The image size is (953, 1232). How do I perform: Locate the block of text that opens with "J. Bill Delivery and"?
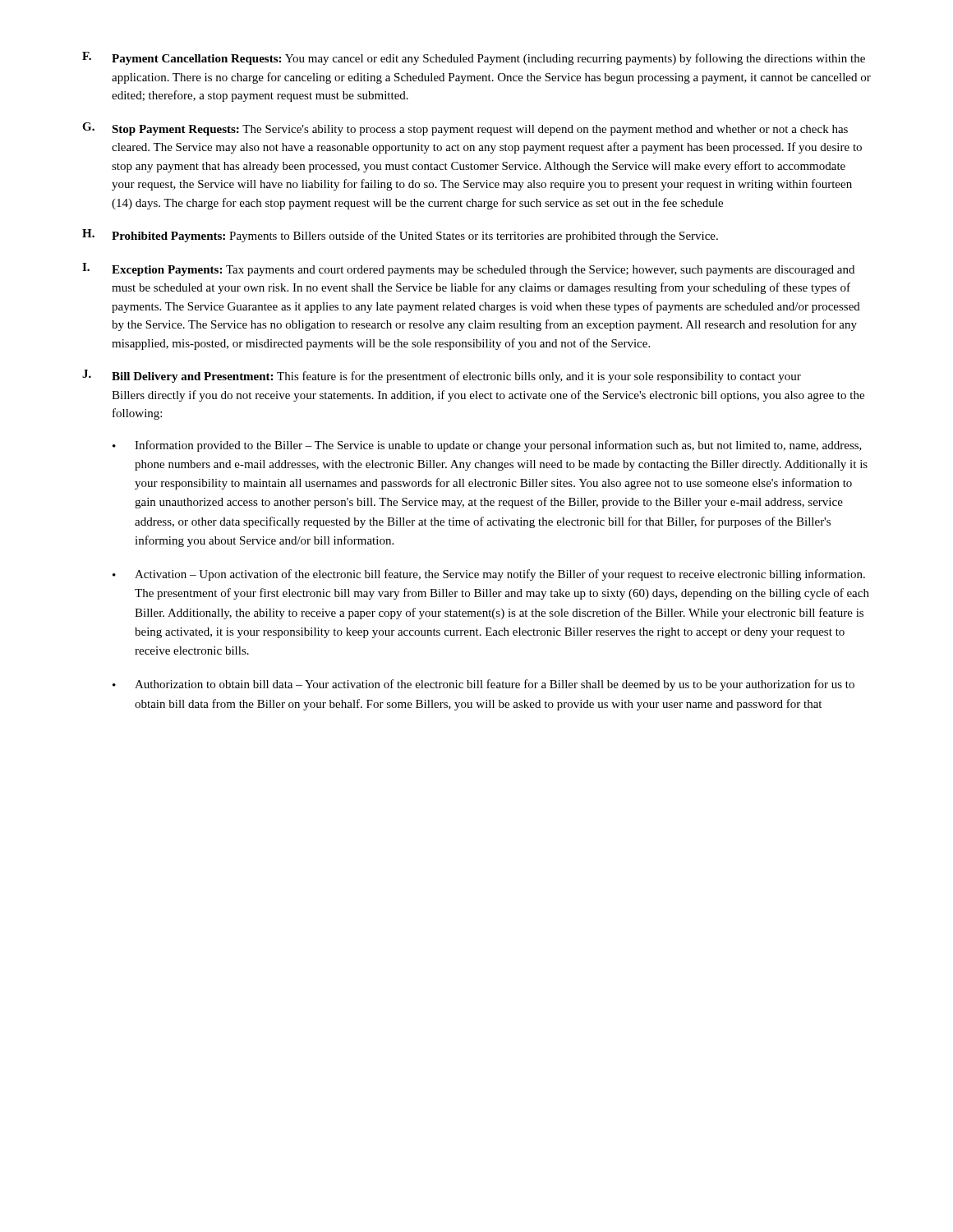(x=442, y=376)
